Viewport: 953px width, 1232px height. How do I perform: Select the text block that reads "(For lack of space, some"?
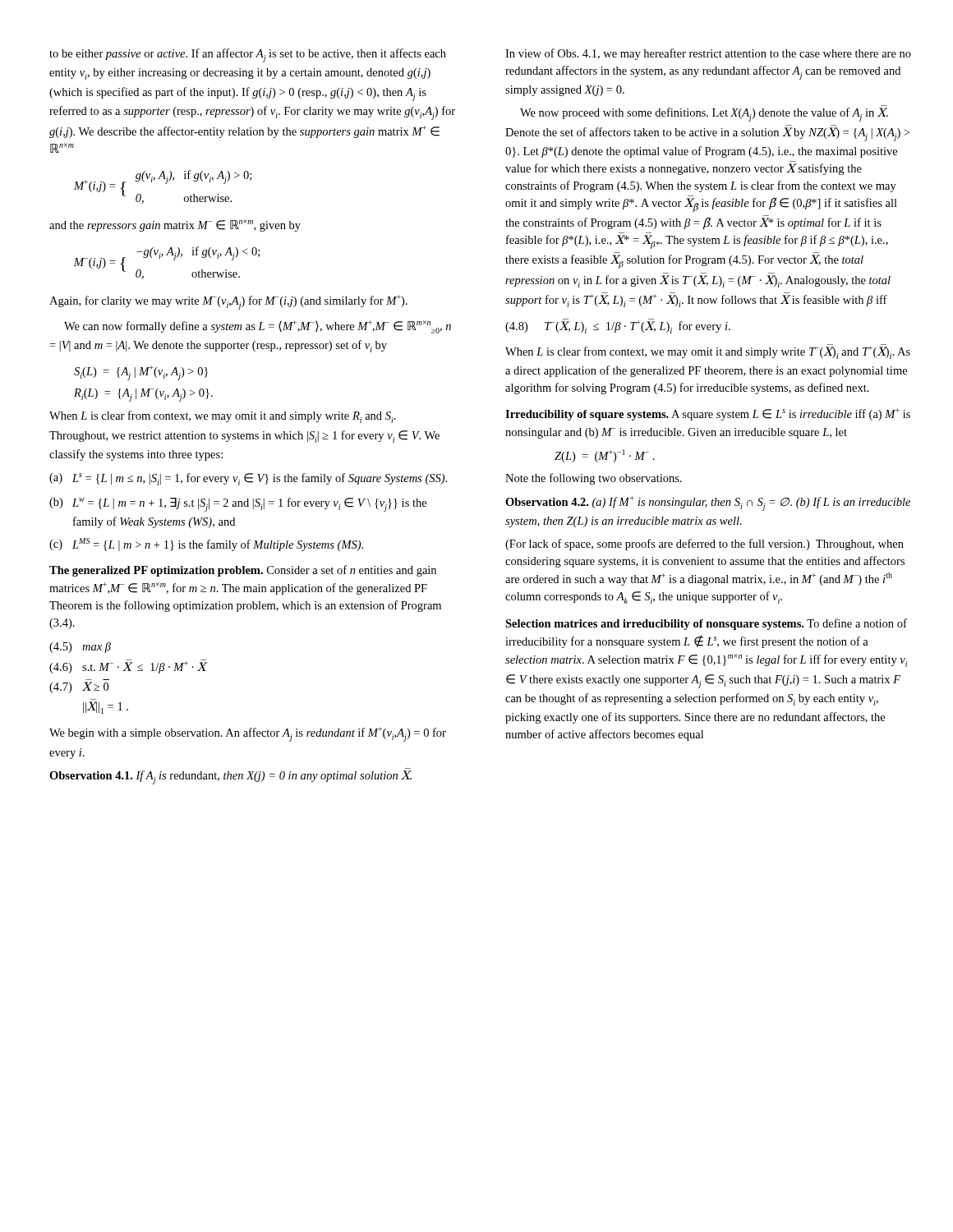click(709, 572)
